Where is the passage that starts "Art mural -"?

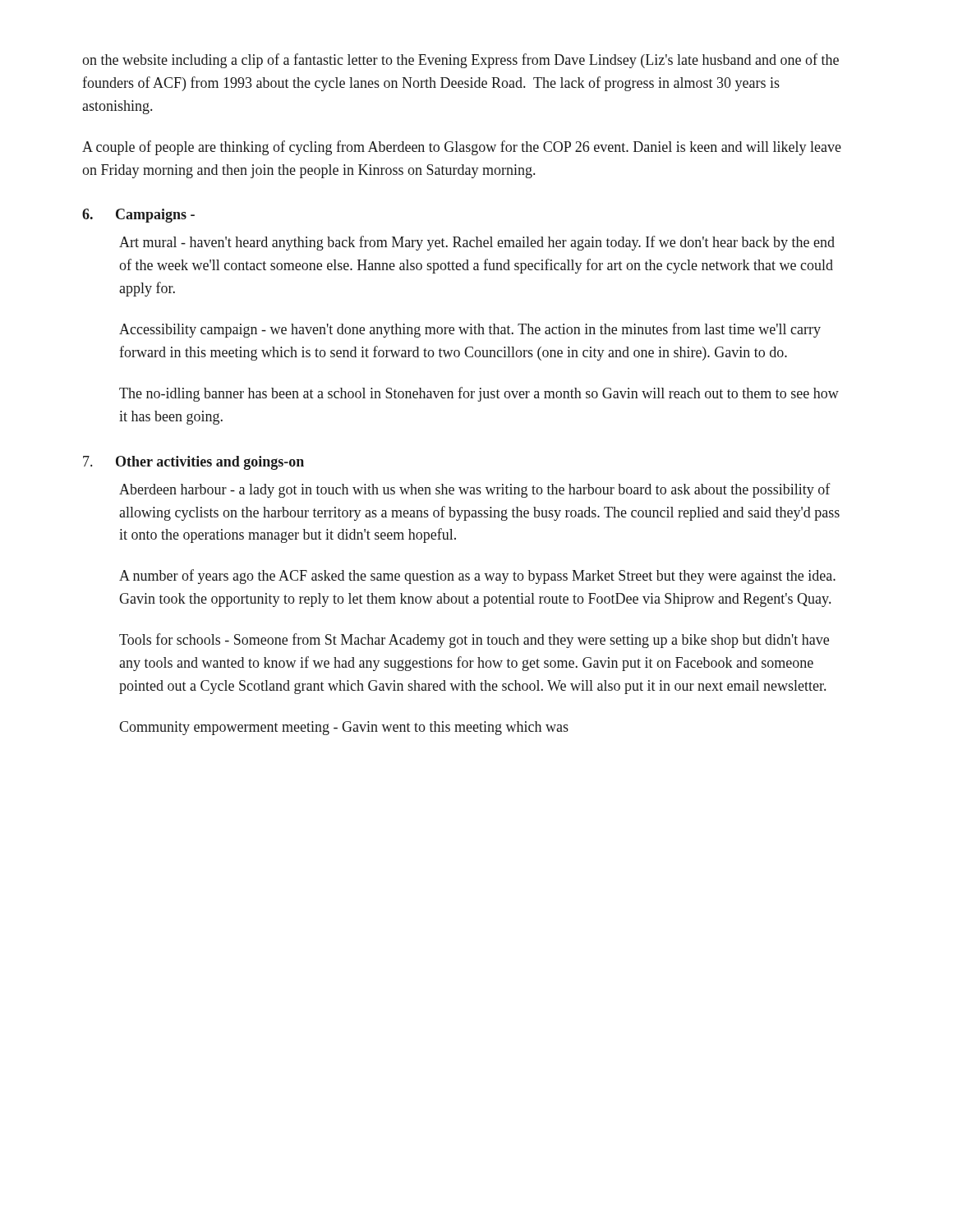point(483,266)
